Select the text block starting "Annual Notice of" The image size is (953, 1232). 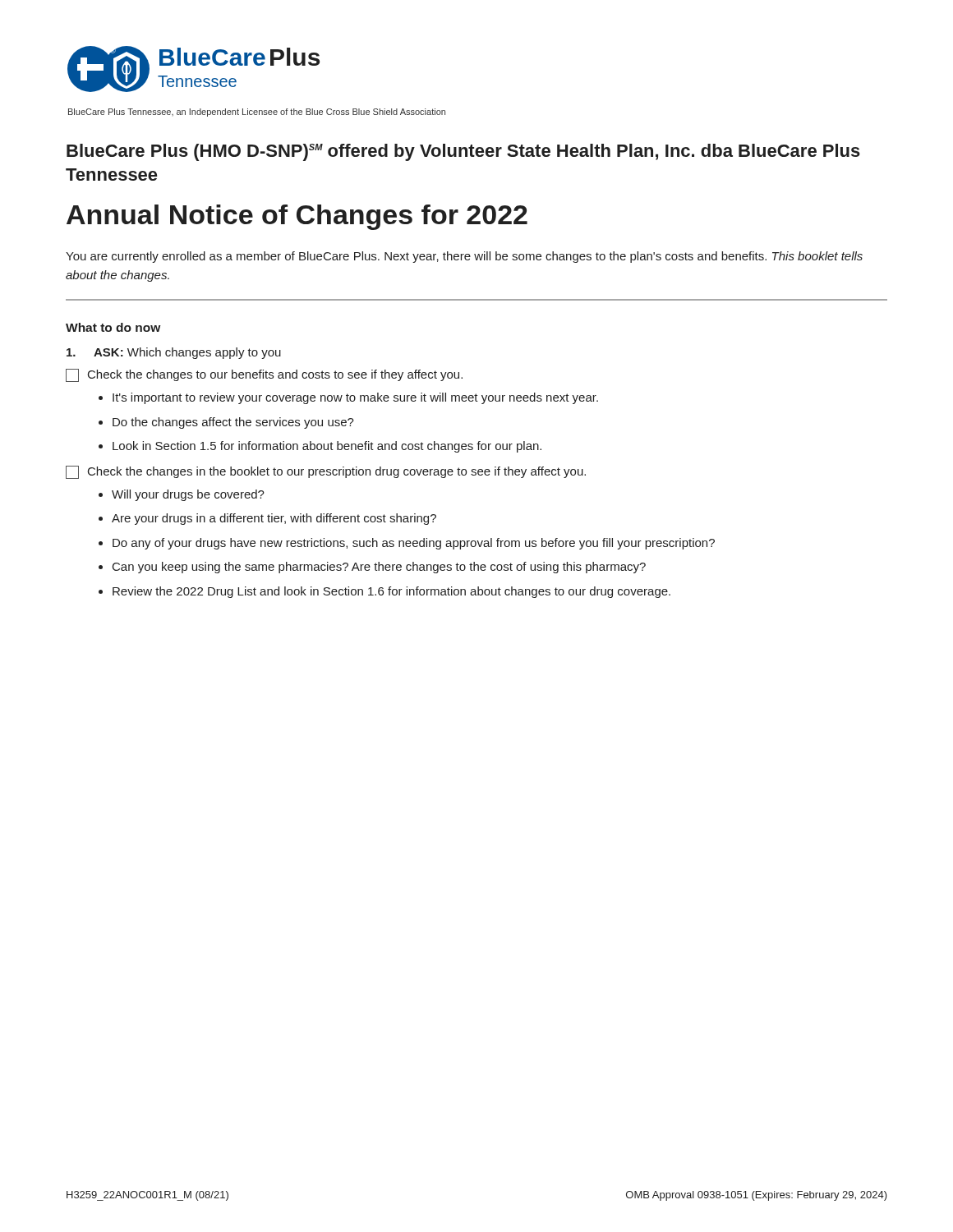click(297, 215)
